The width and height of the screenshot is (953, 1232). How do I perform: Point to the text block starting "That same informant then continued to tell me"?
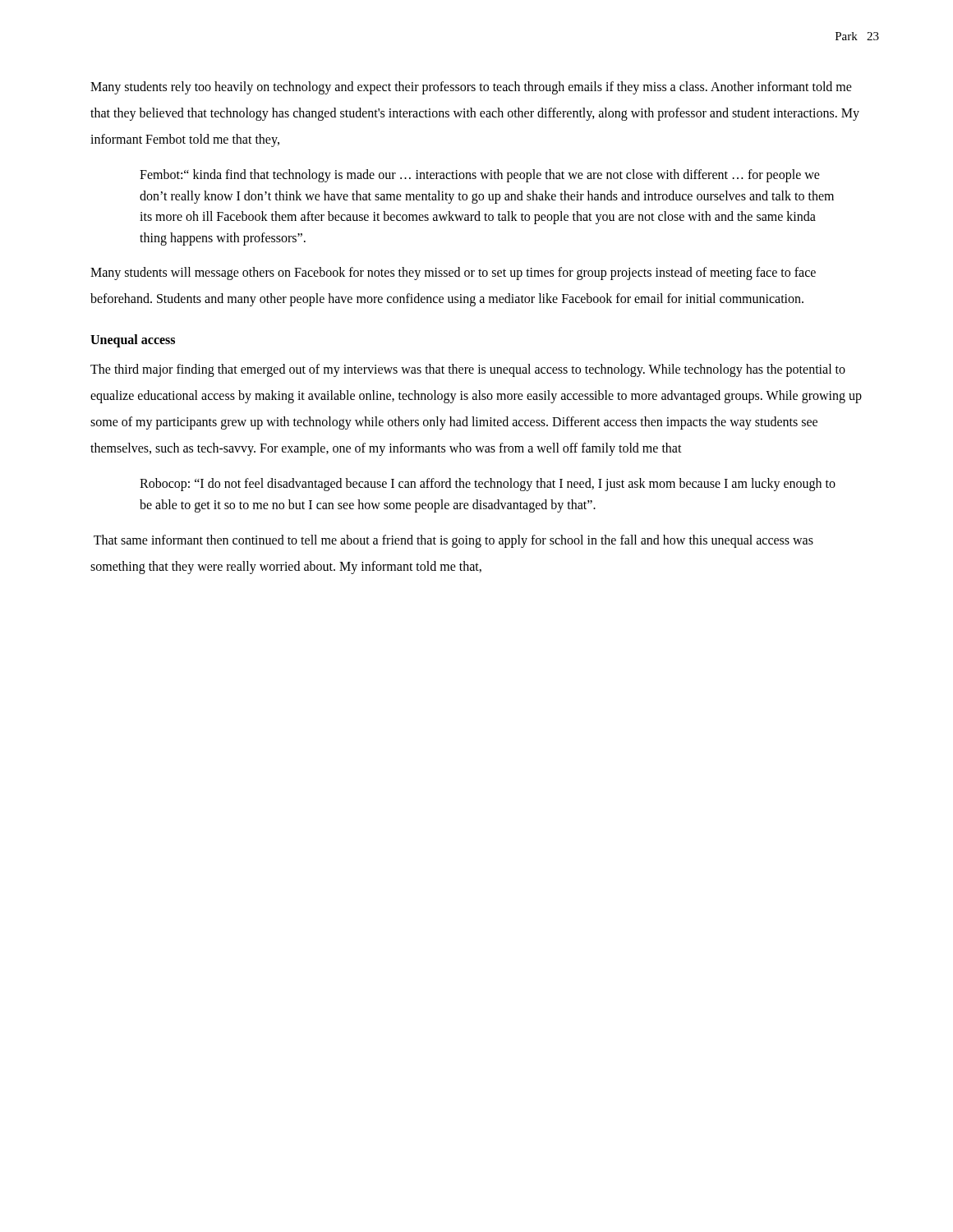(452, 553)
